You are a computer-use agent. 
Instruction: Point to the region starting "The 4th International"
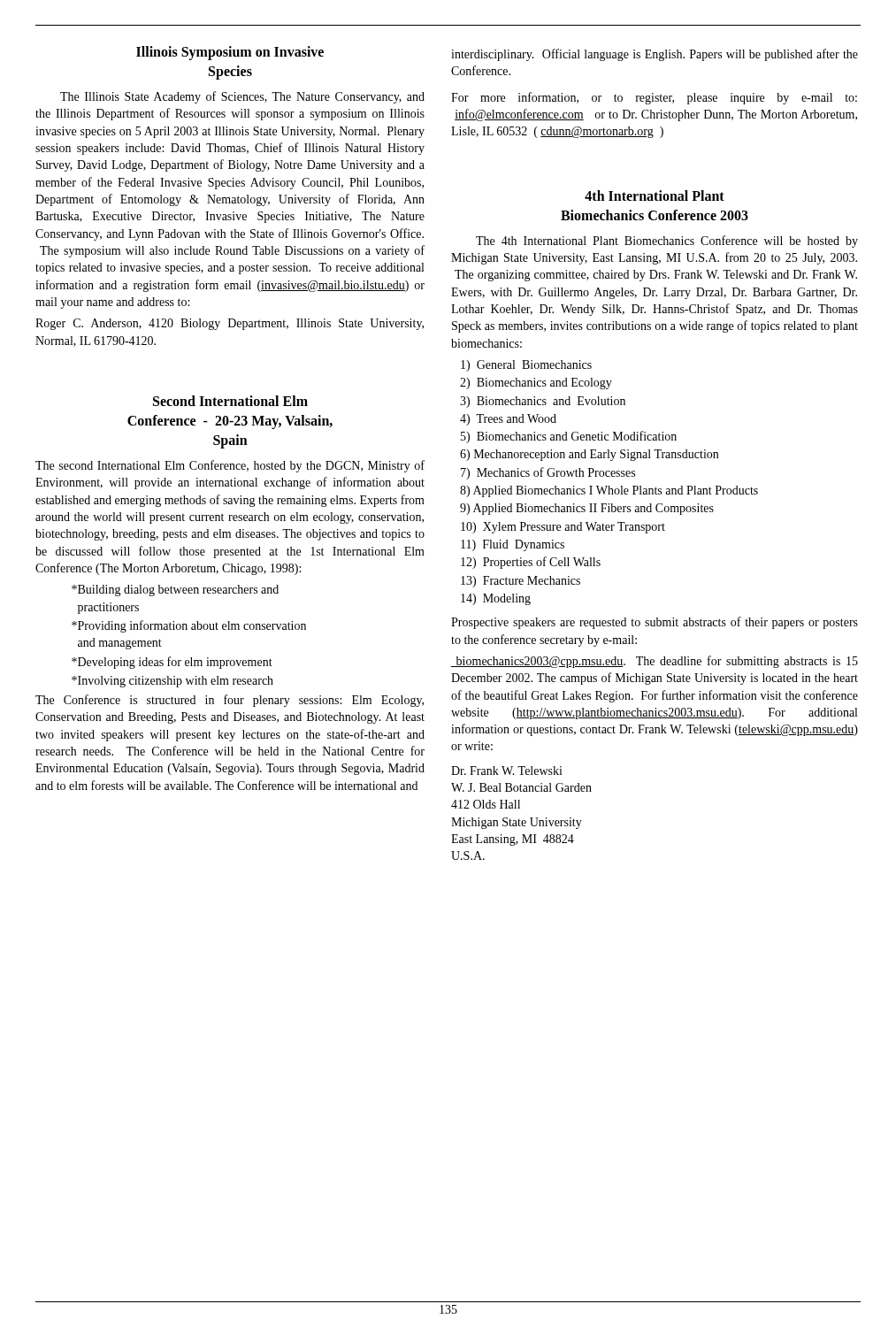[x=655, y=292]
